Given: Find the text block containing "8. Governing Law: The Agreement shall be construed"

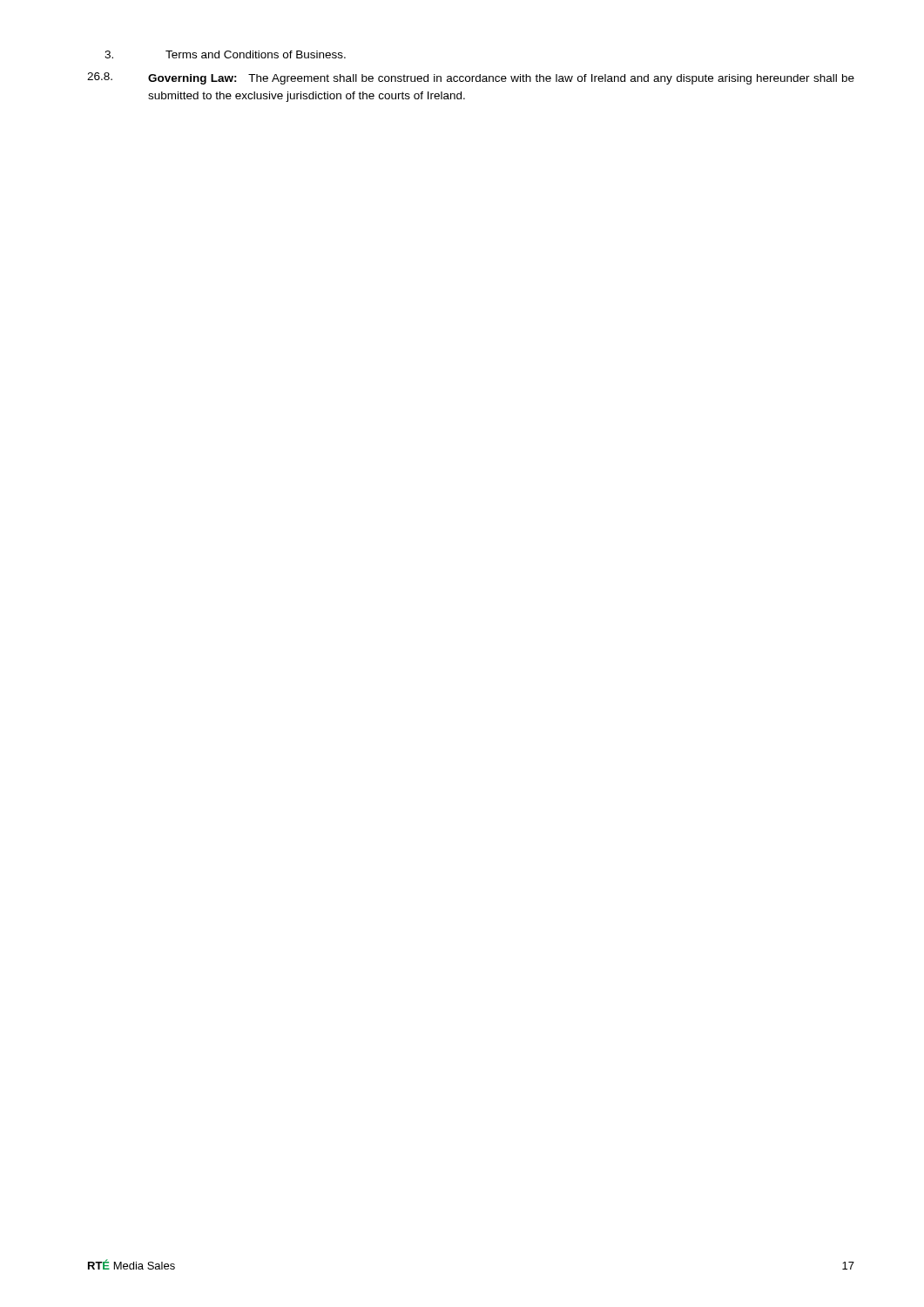Looking at the screenshot, I should coord(471,87).
